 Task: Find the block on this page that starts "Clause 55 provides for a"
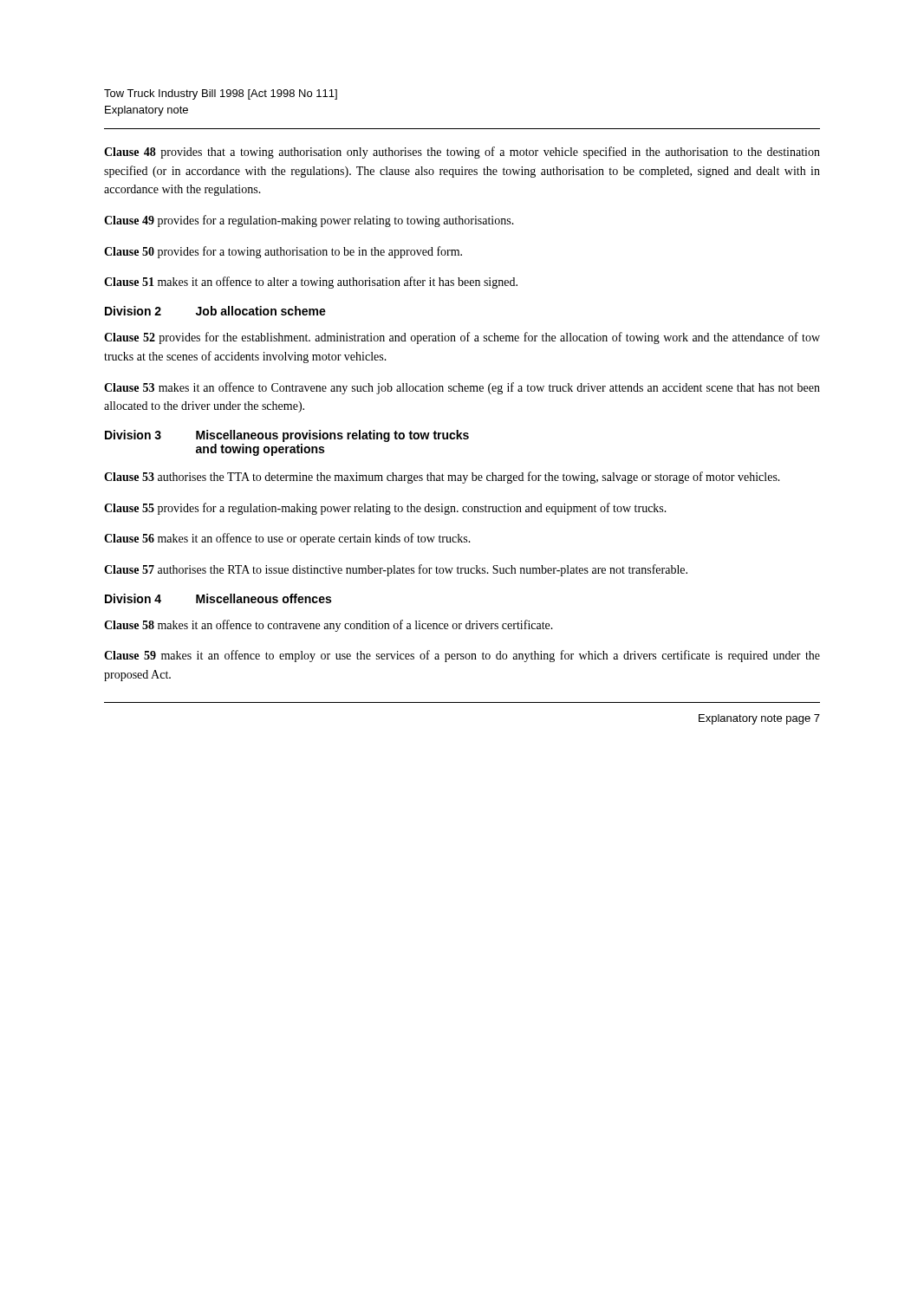click(385, 508)
